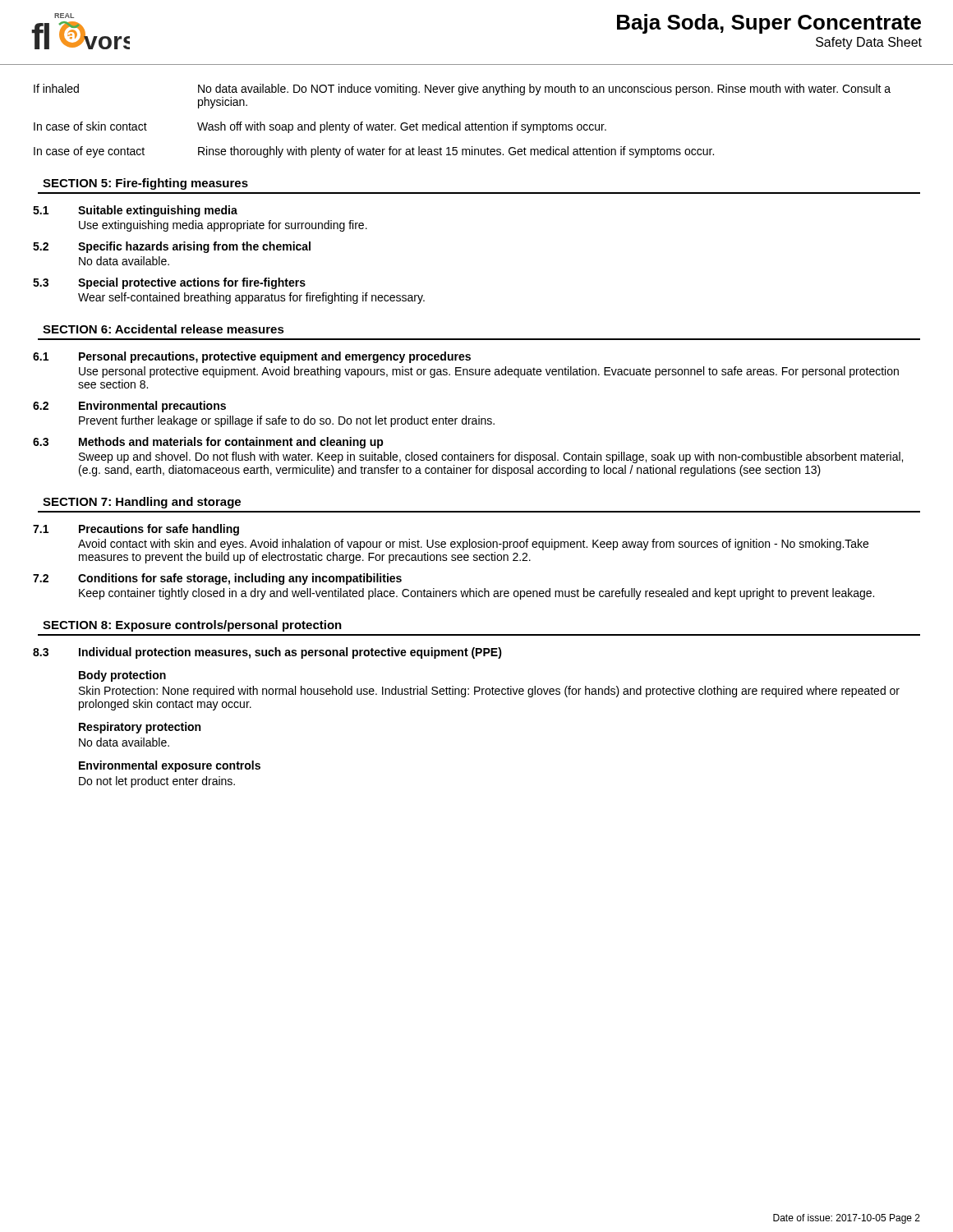This screenshot has height=1232, width=953.
Task: Click on the list item with the text "7.2 Conditions for safe storage, including"
Action: click(476, 586)
